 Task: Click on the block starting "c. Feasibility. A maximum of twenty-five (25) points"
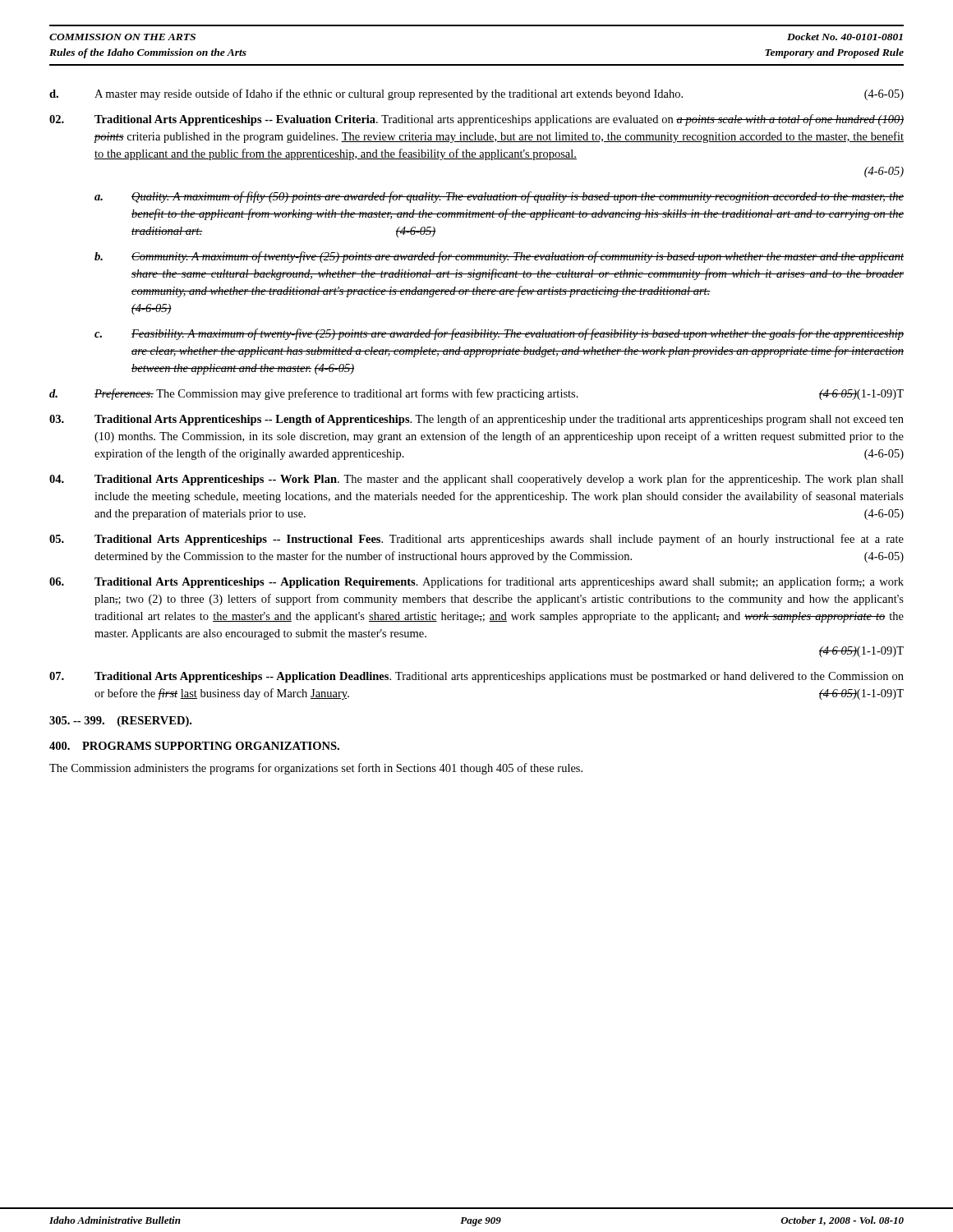click(499, 351)
